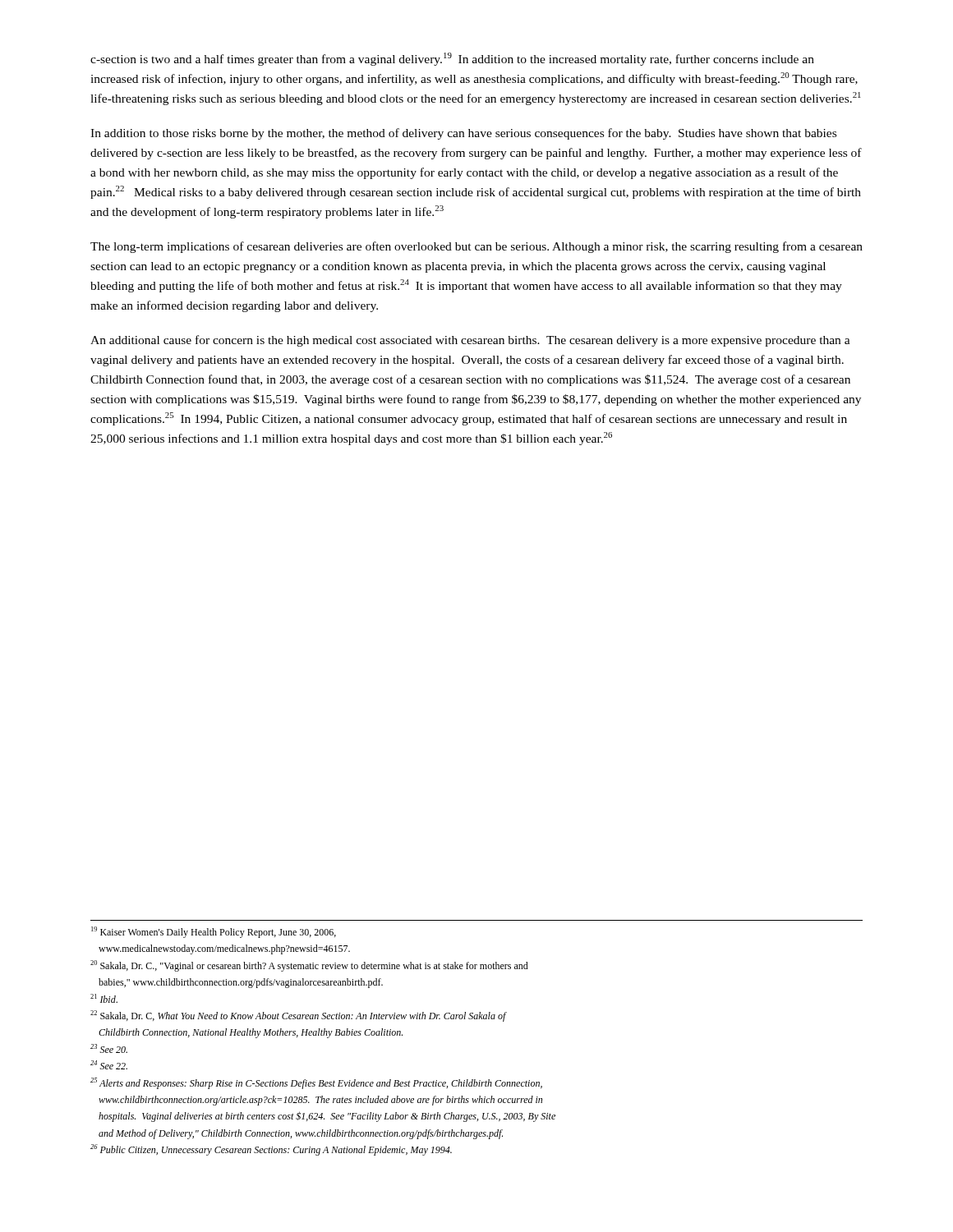953x1232 pixels.
Task: Locate the text block starting "c-section is two and a half times greater"
Action: pyautogui.click(x=476, y=78)
